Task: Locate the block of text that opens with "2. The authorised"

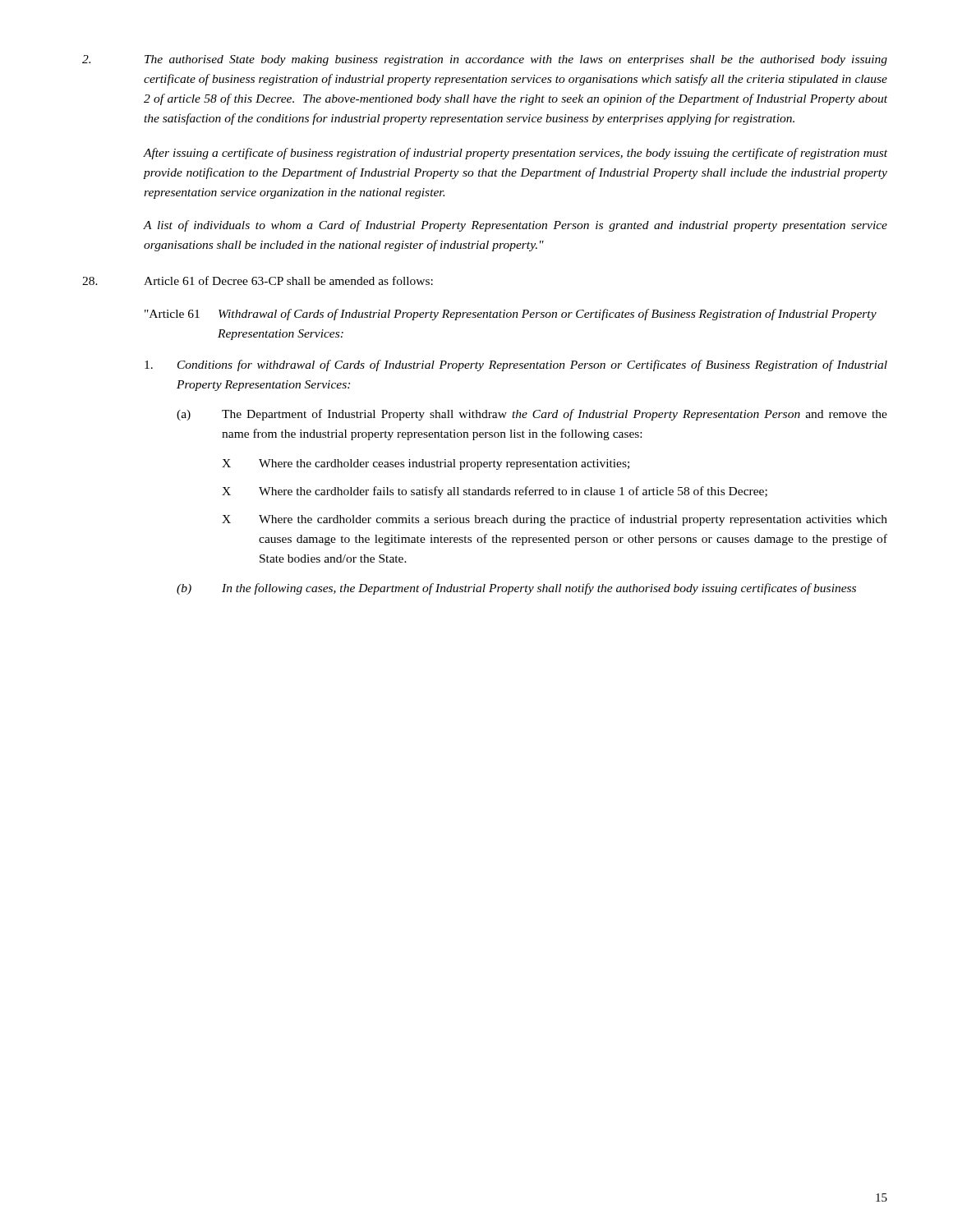Action: point(485,89)
